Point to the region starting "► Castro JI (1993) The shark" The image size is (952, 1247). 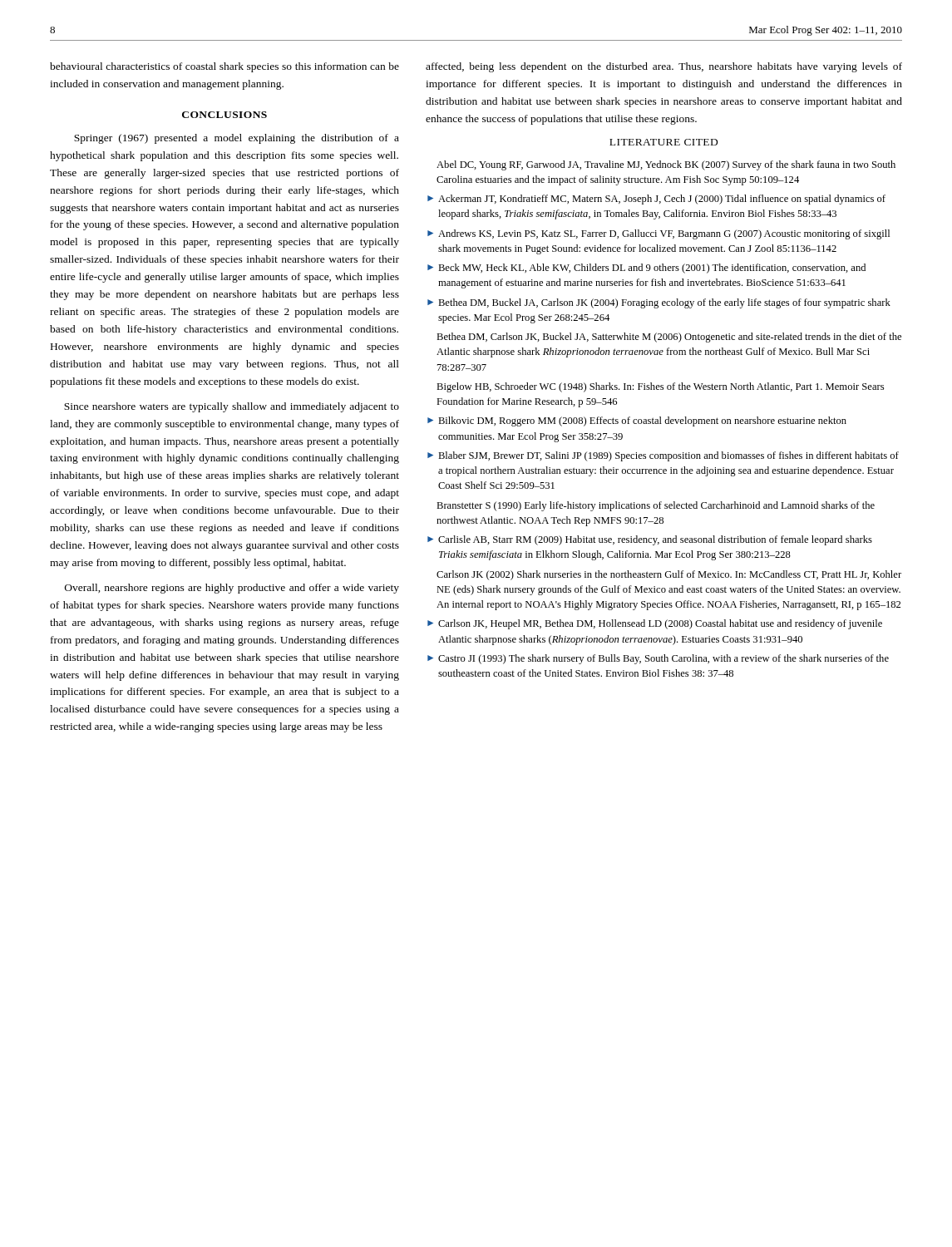pos(664,666)
